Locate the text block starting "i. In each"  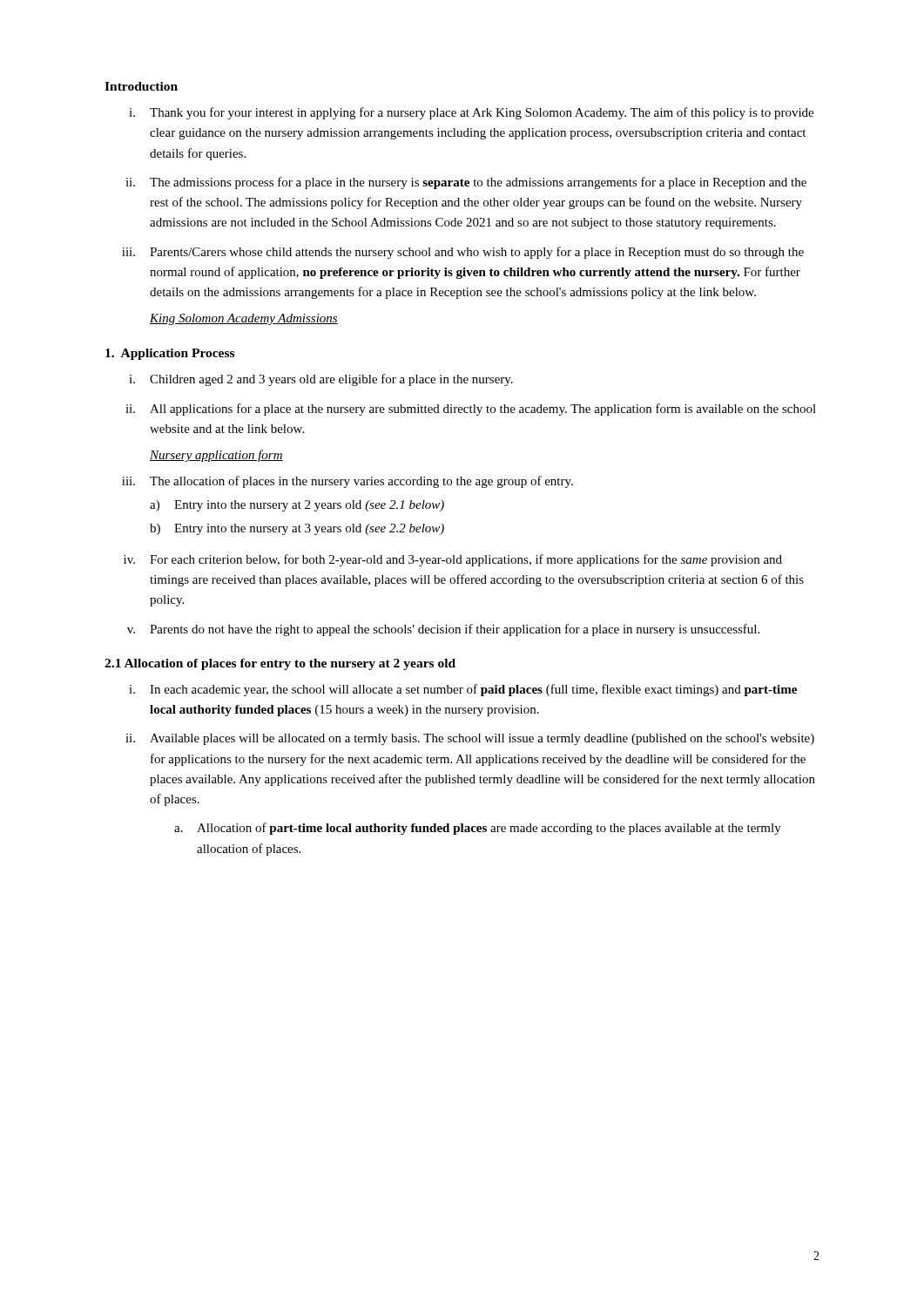(462, 700)
